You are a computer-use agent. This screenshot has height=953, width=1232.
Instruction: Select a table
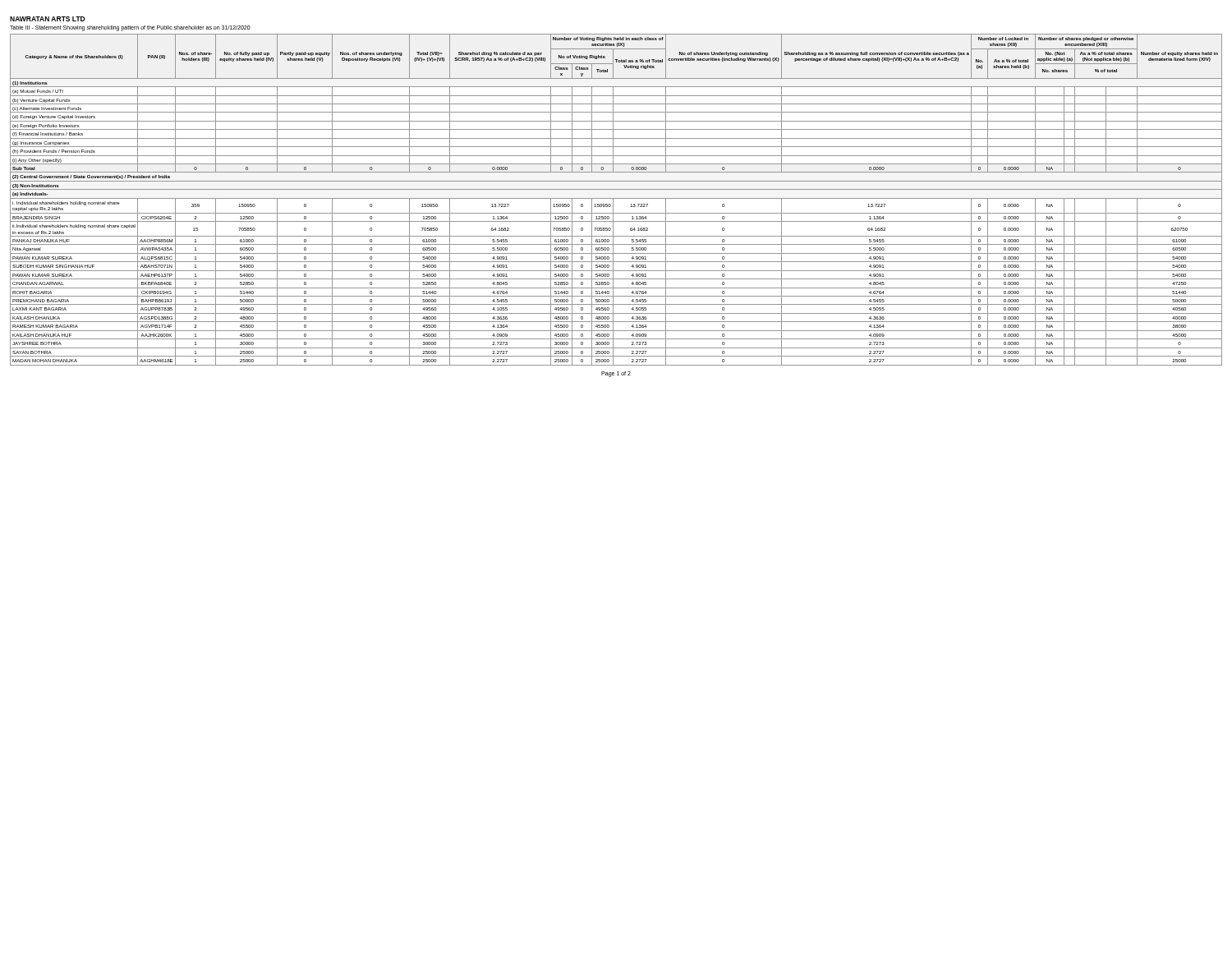coord(616,199)
